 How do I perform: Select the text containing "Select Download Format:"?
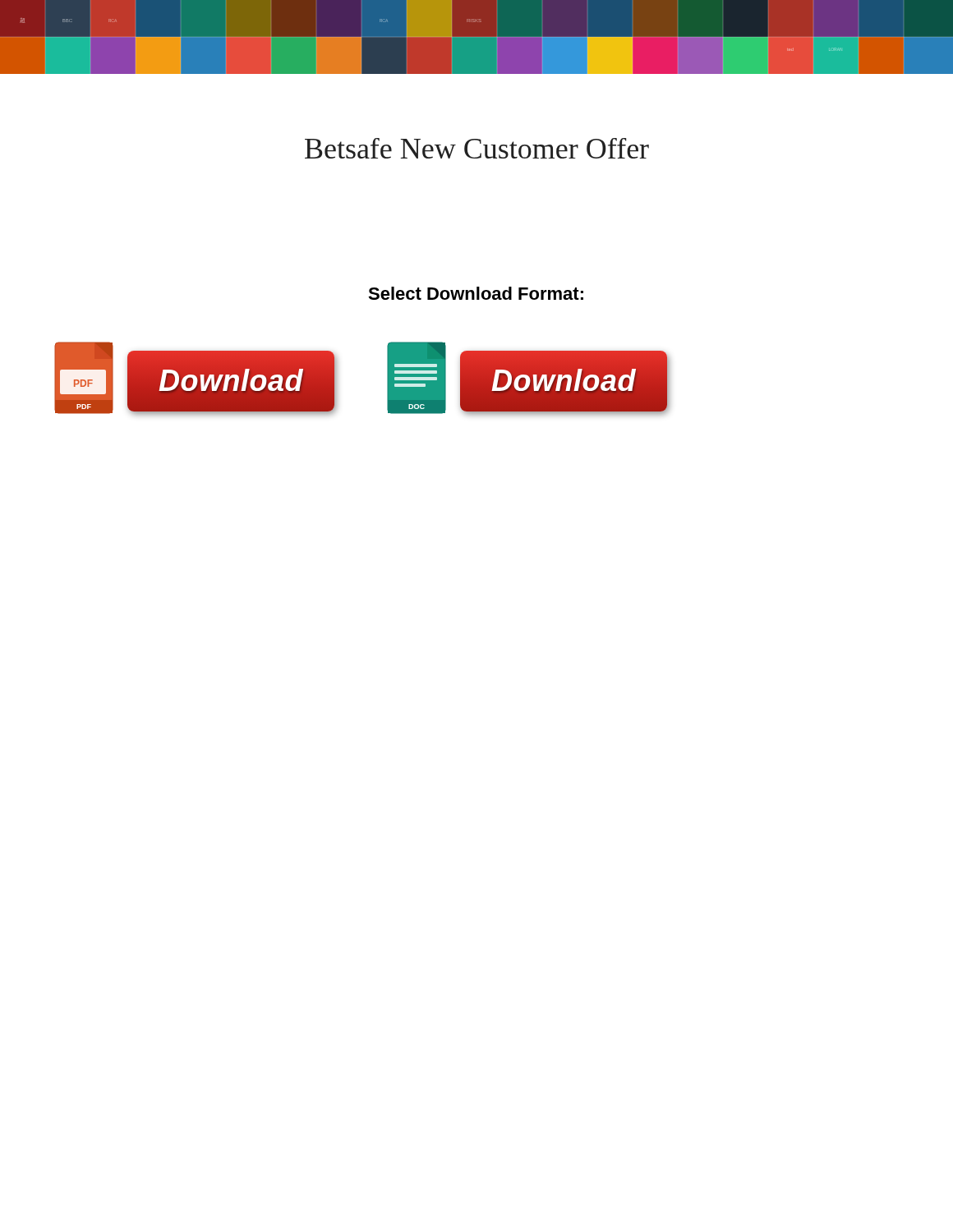[476, 294]
